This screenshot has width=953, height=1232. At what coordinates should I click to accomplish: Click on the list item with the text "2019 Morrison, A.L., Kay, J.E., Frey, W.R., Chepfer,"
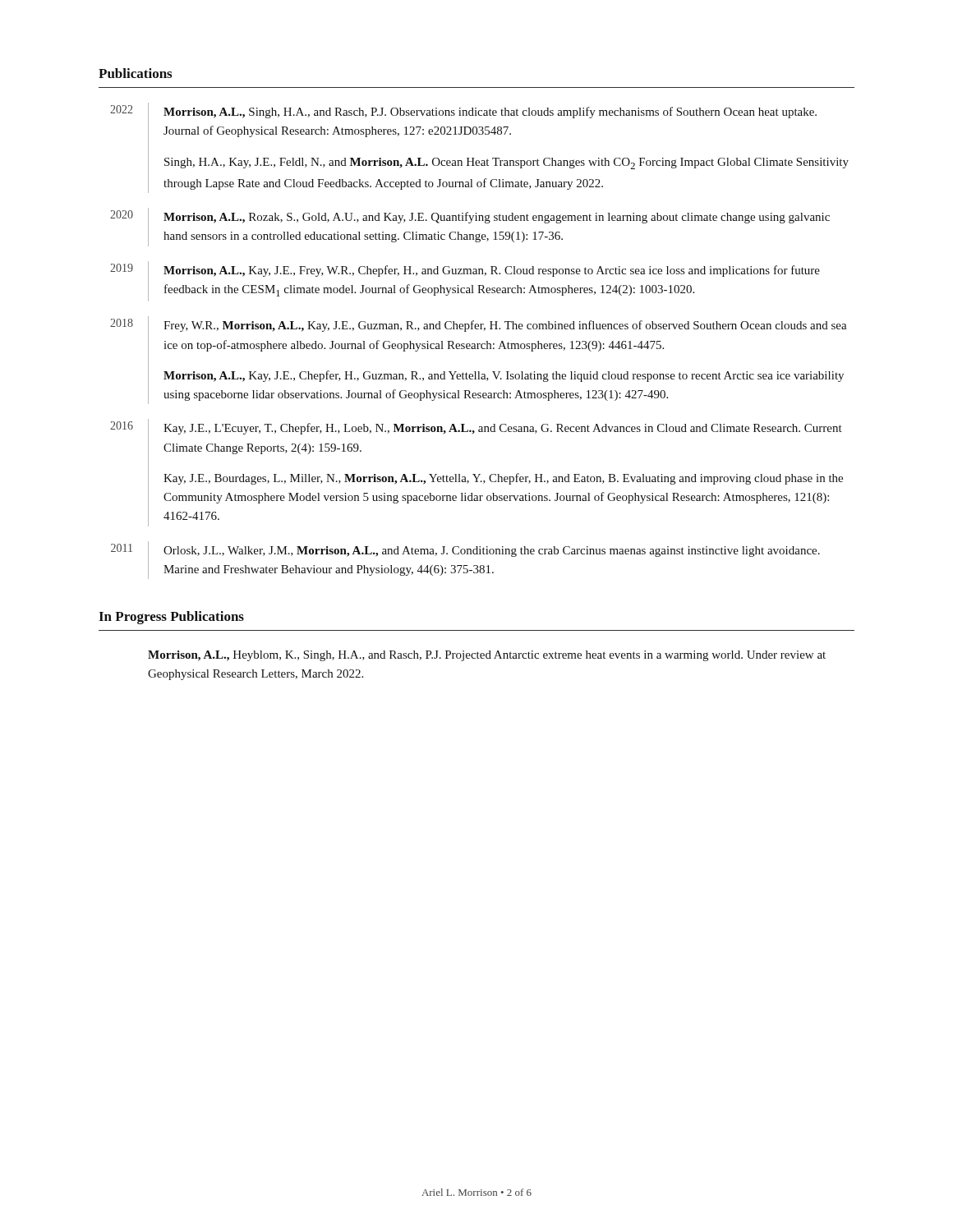coord(476,281)
